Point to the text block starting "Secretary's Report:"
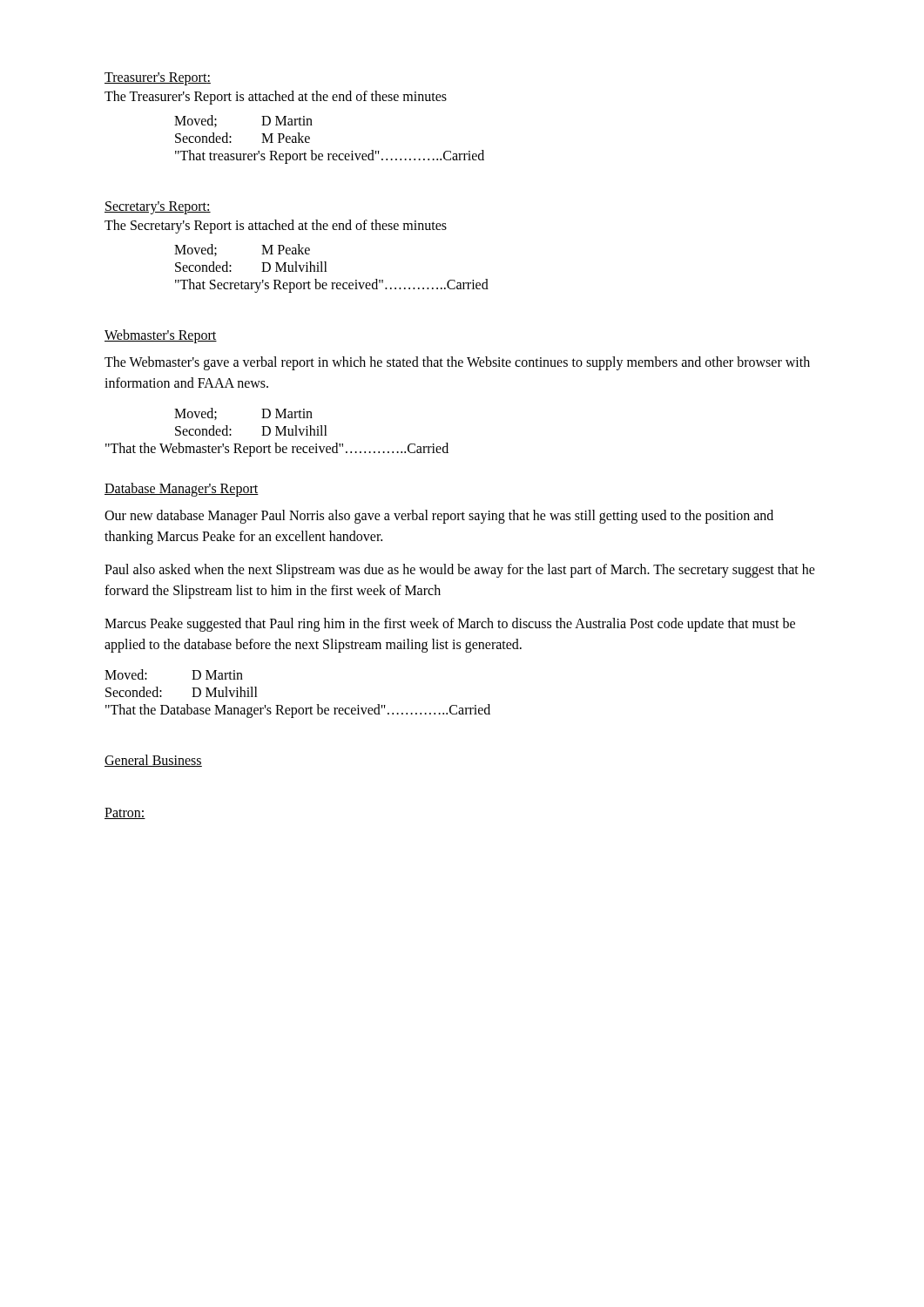 pos(157,206)
